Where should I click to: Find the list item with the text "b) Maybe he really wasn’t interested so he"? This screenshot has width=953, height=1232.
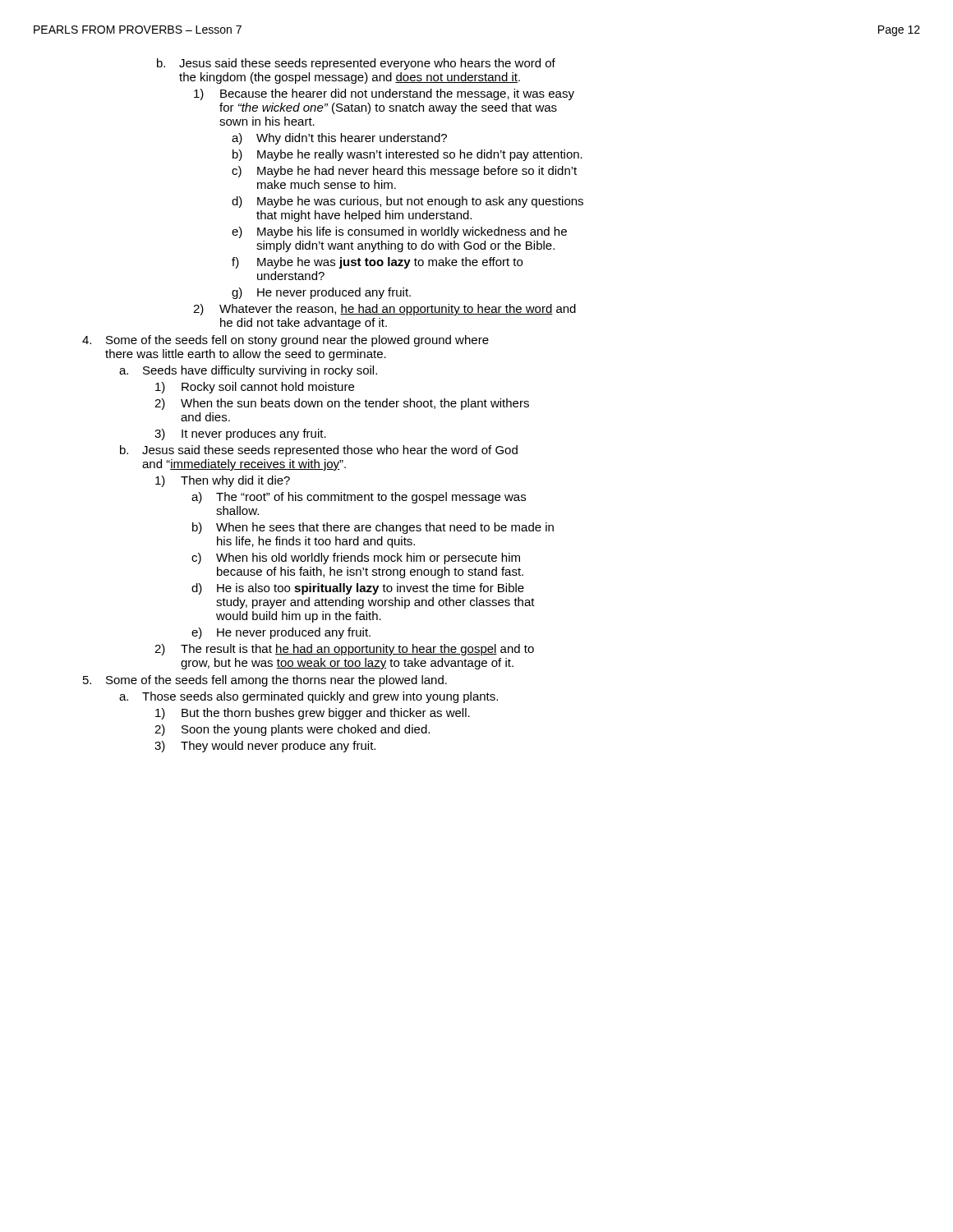pyautogui.click(x=407, y=154)
